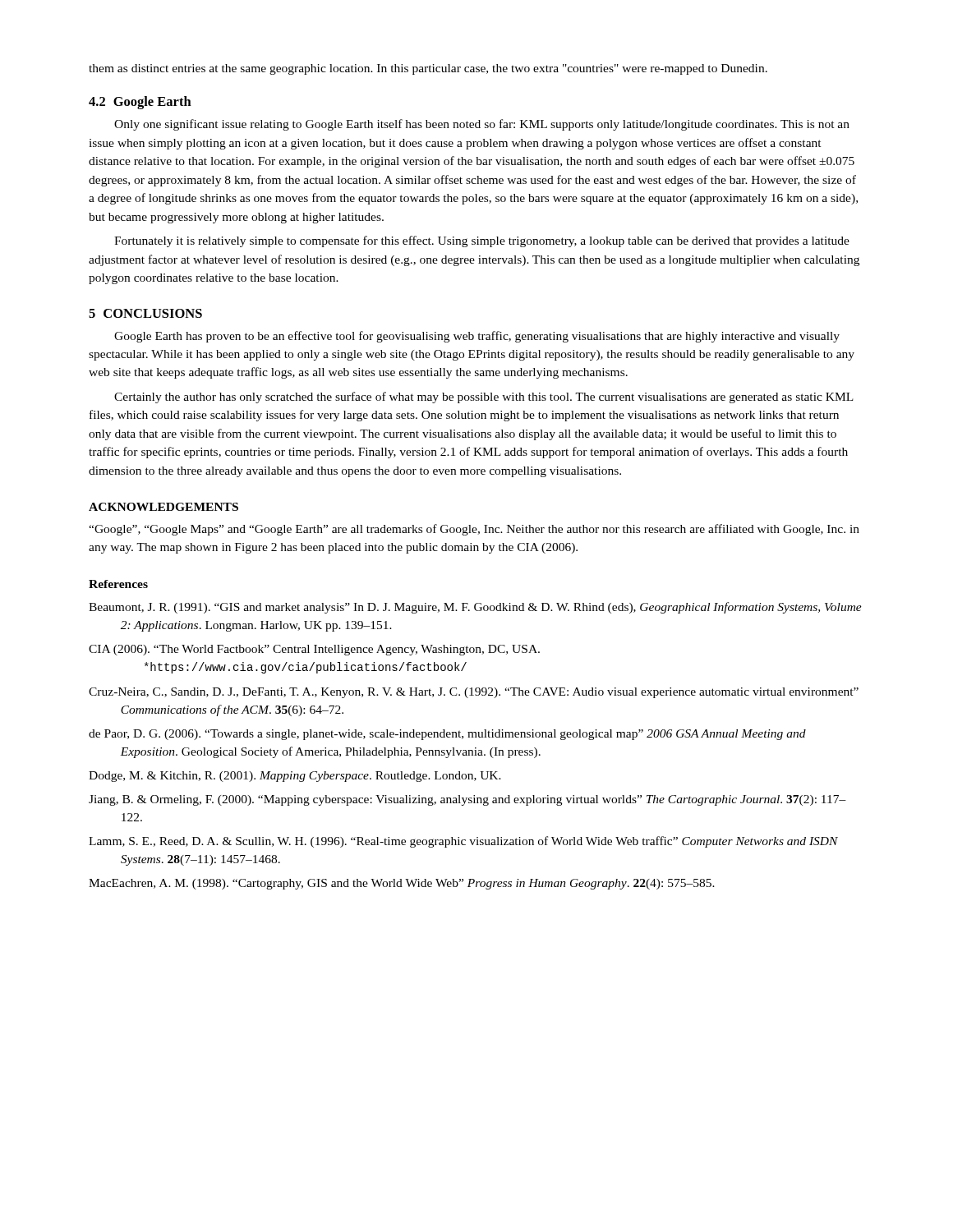Click on the text block containing "them as distinct"
The height and width of the screenshot is (1232, 953).
click(476, 68)
